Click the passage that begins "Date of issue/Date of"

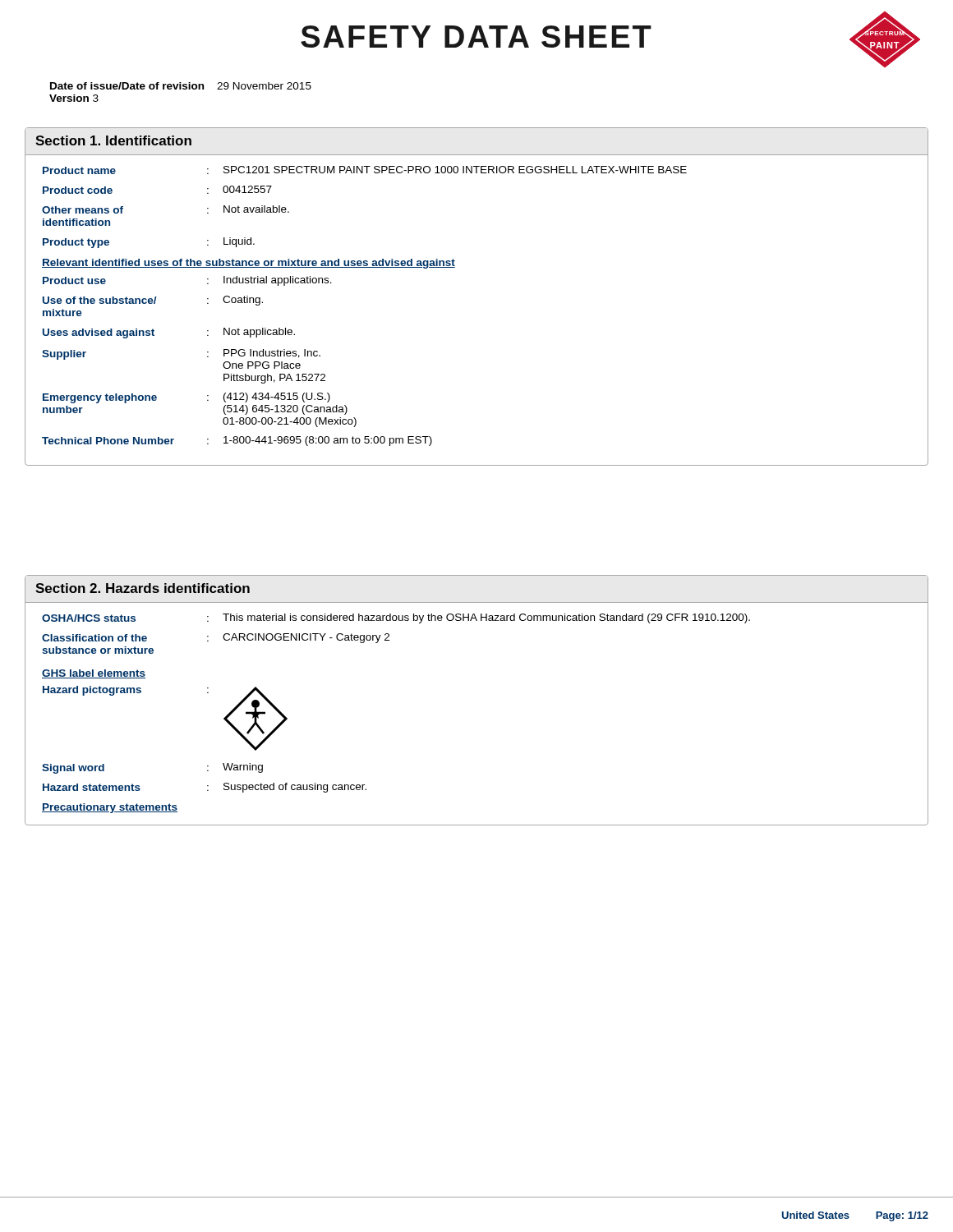pos(180,92)
